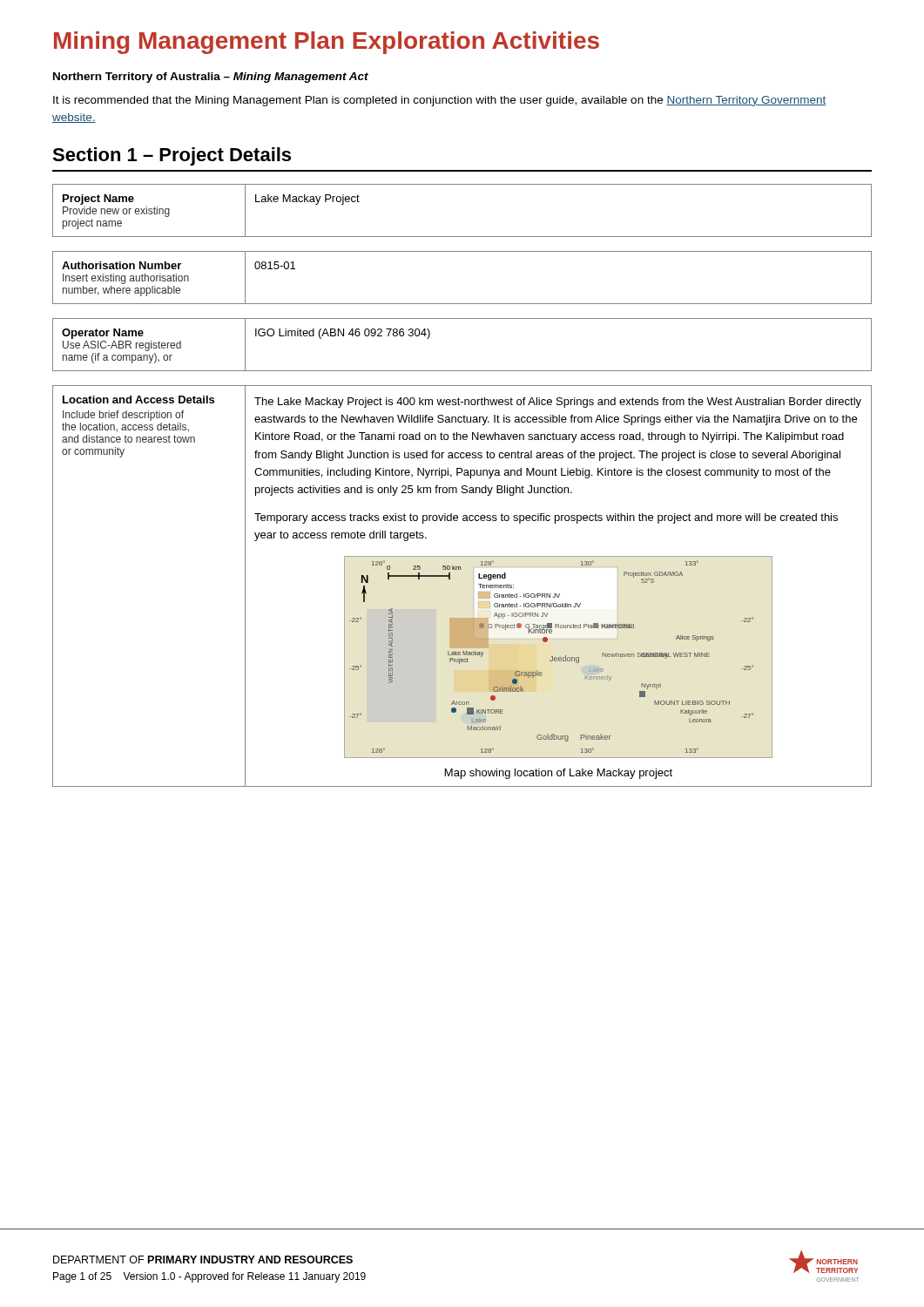Select the table that reads "Location and Access Details"
Viewport: 924px width, 1307px height.
462,586
